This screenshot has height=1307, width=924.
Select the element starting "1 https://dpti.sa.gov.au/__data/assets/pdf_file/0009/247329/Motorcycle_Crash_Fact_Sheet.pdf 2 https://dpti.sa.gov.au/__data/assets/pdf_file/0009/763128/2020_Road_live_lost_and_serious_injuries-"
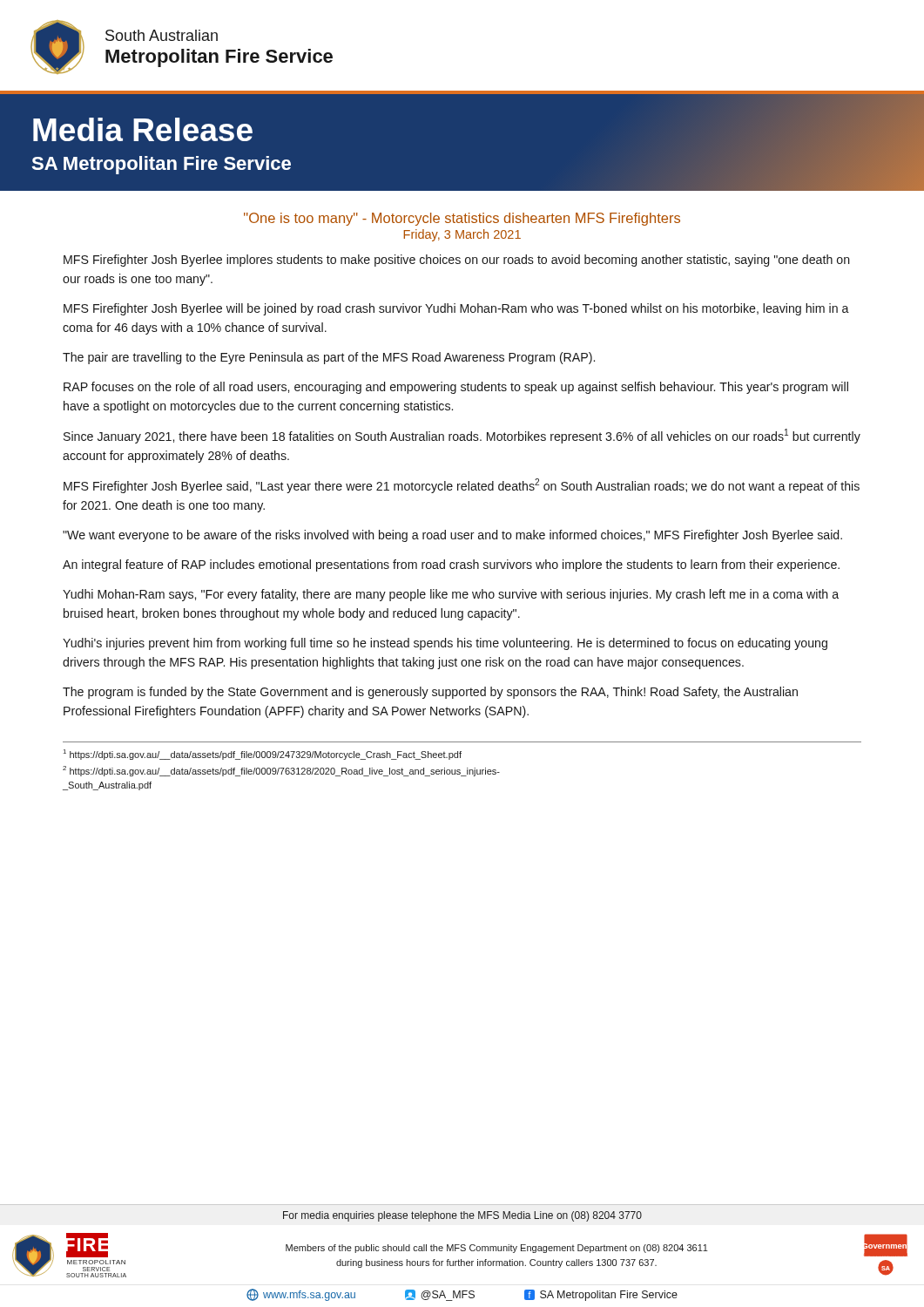point(462,770)
